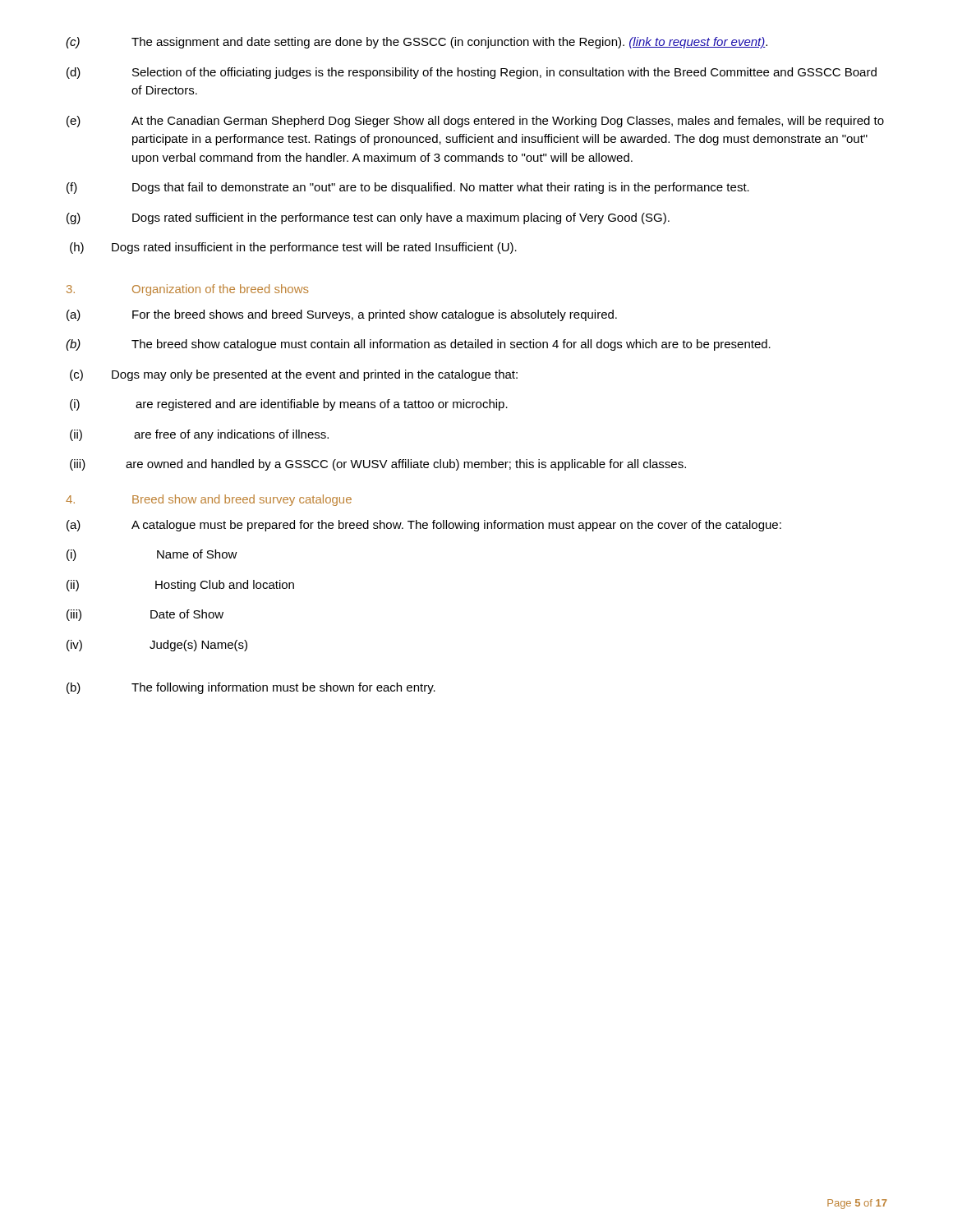Click the passage that begins "(f) Dogs that fail to demonstrate an"

tap(476, 188)
